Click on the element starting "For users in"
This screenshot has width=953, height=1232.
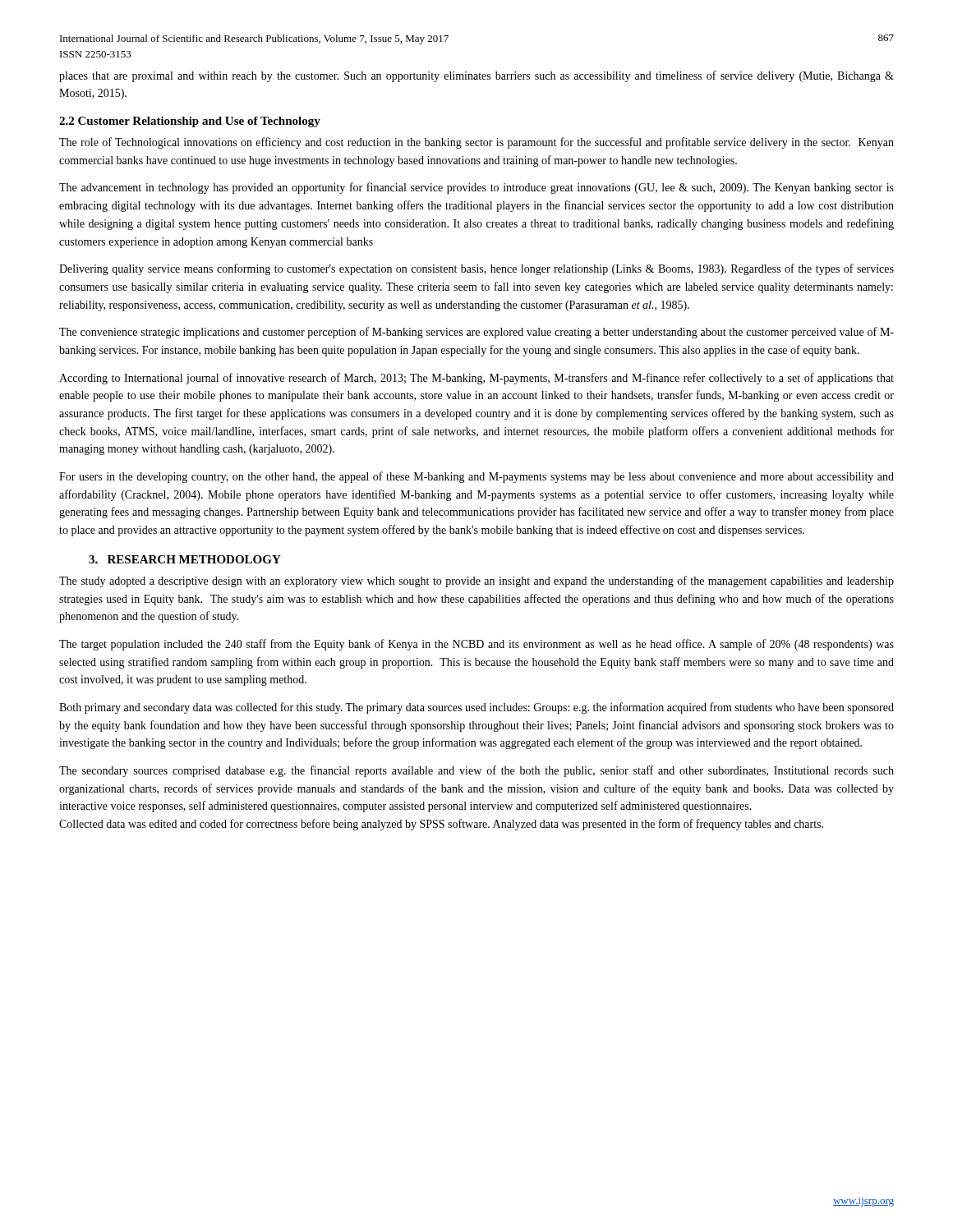click(x=476, y=504)
